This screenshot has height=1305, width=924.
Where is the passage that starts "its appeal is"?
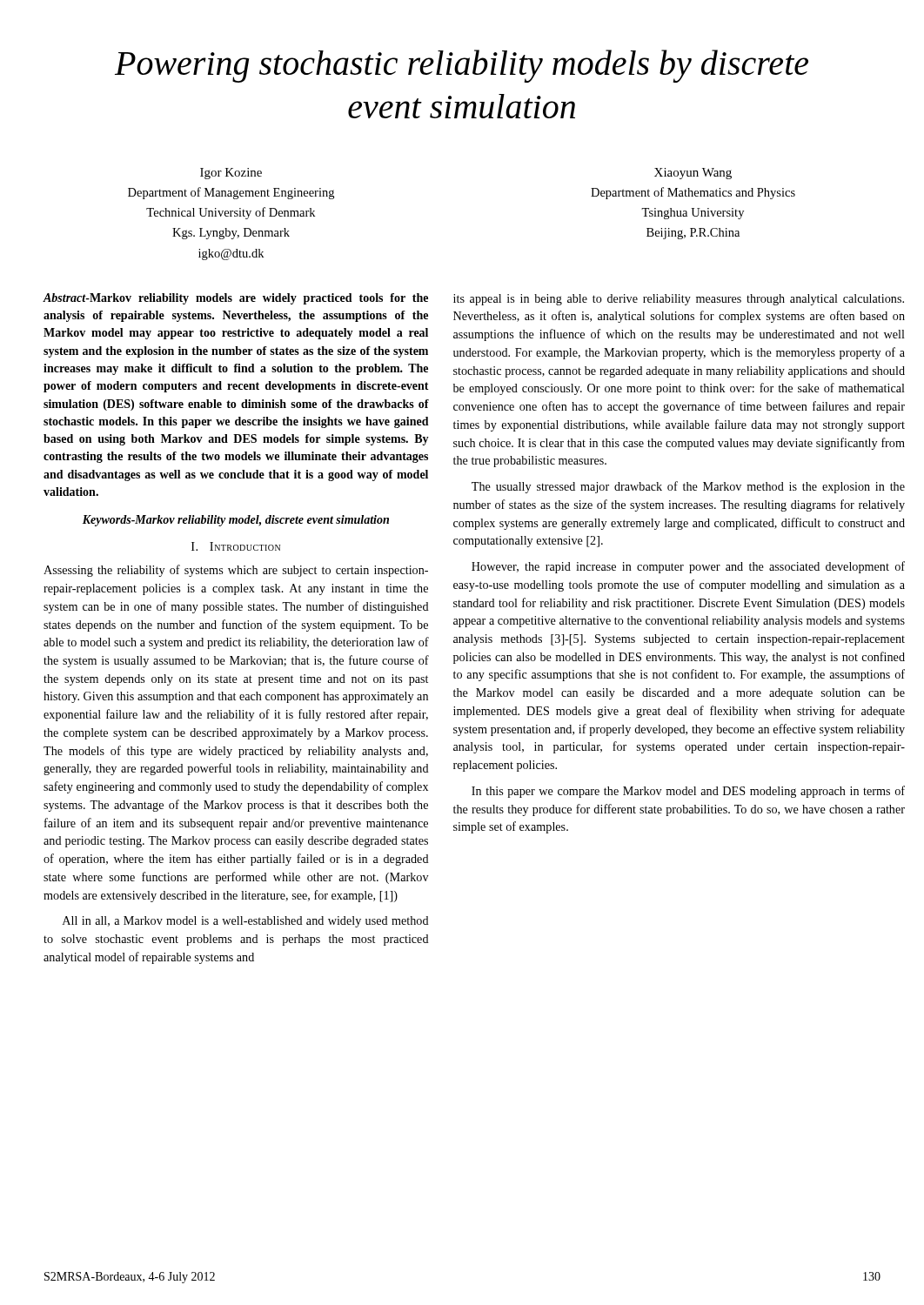click(679, 379)
